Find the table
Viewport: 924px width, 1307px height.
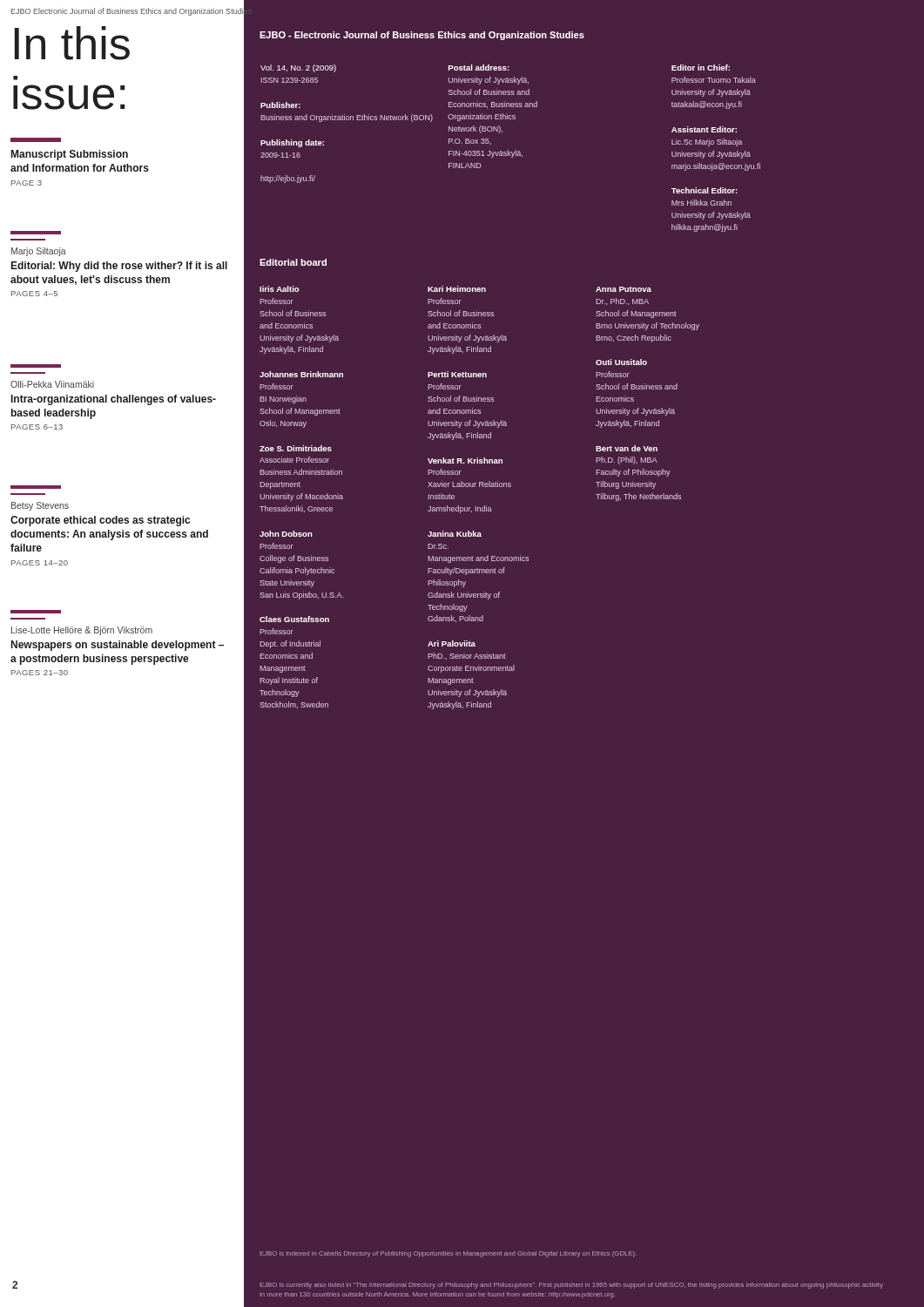[577, 148]
